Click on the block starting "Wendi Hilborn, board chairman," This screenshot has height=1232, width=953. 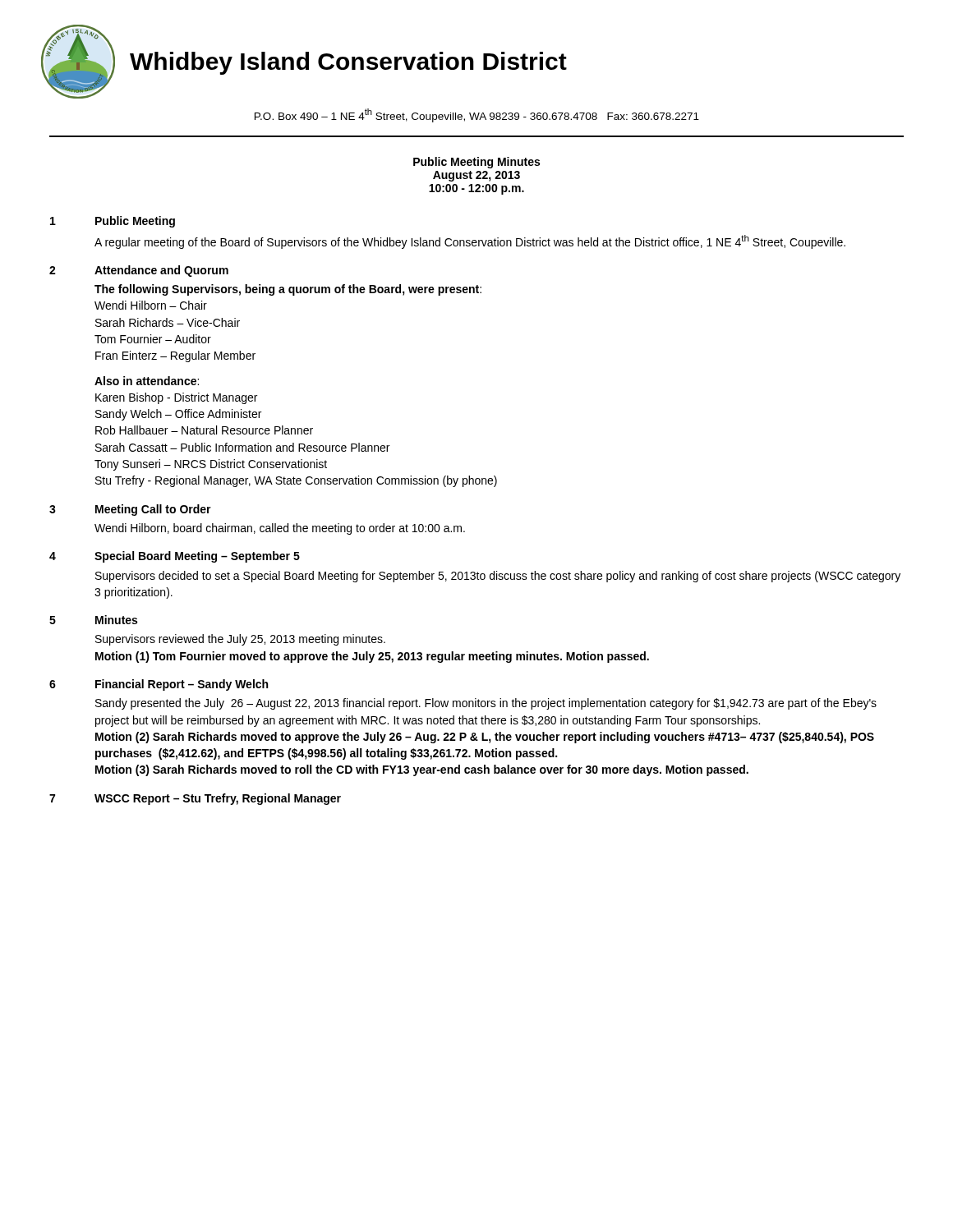280,528
